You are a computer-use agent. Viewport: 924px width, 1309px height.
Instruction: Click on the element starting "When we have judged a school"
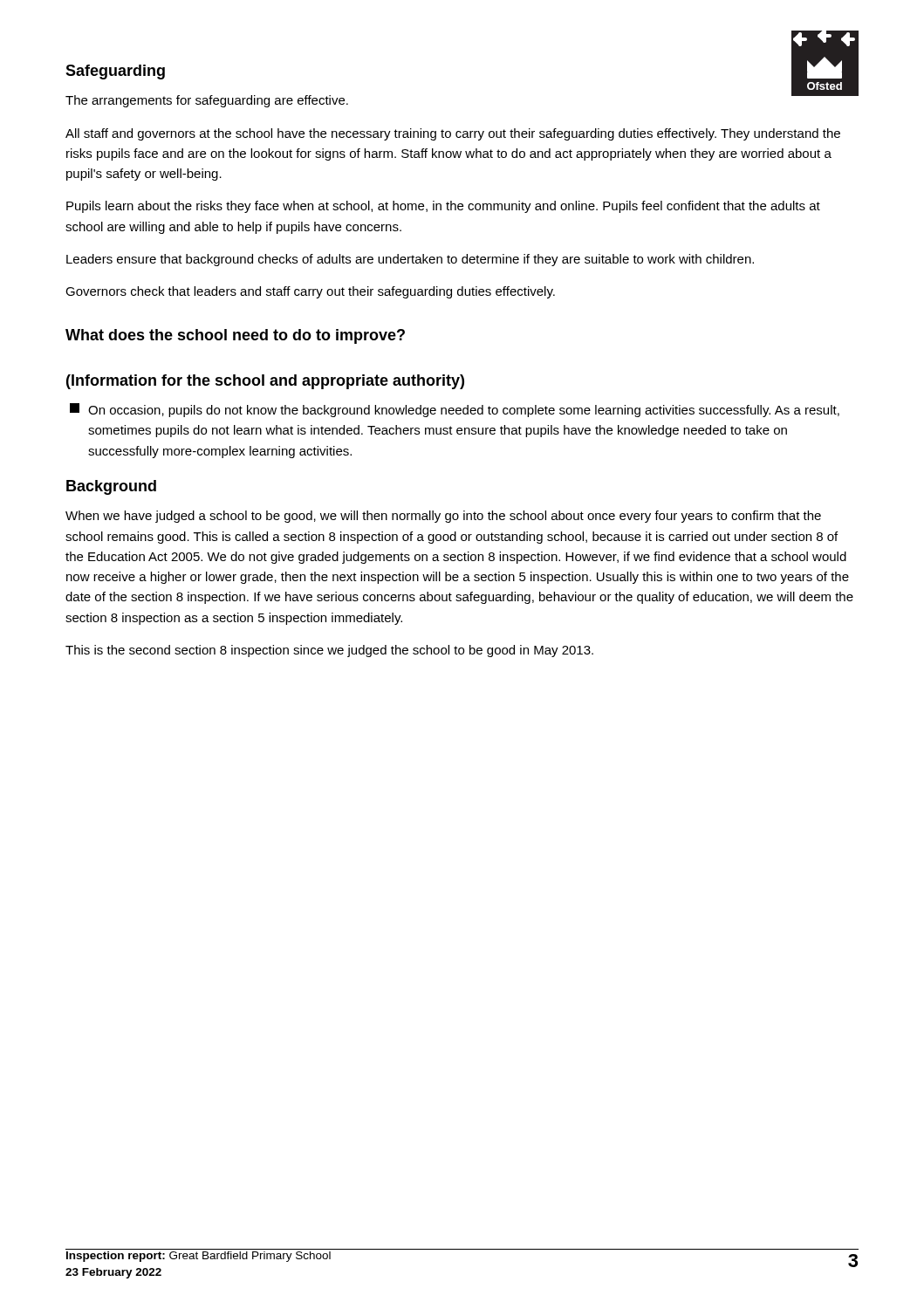(459, 566)
